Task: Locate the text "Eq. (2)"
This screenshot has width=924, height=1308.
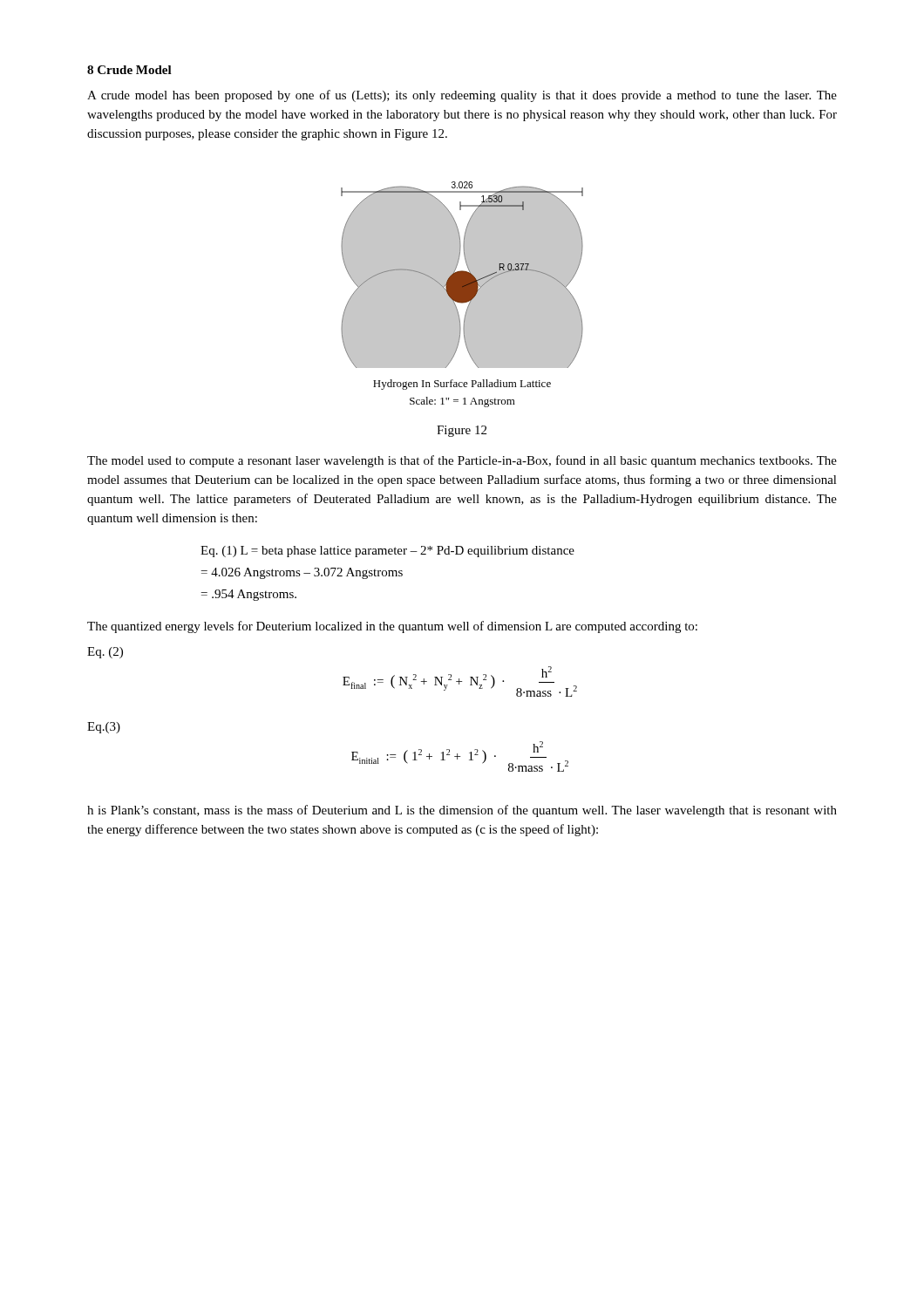Action: [x=105, y=652]
